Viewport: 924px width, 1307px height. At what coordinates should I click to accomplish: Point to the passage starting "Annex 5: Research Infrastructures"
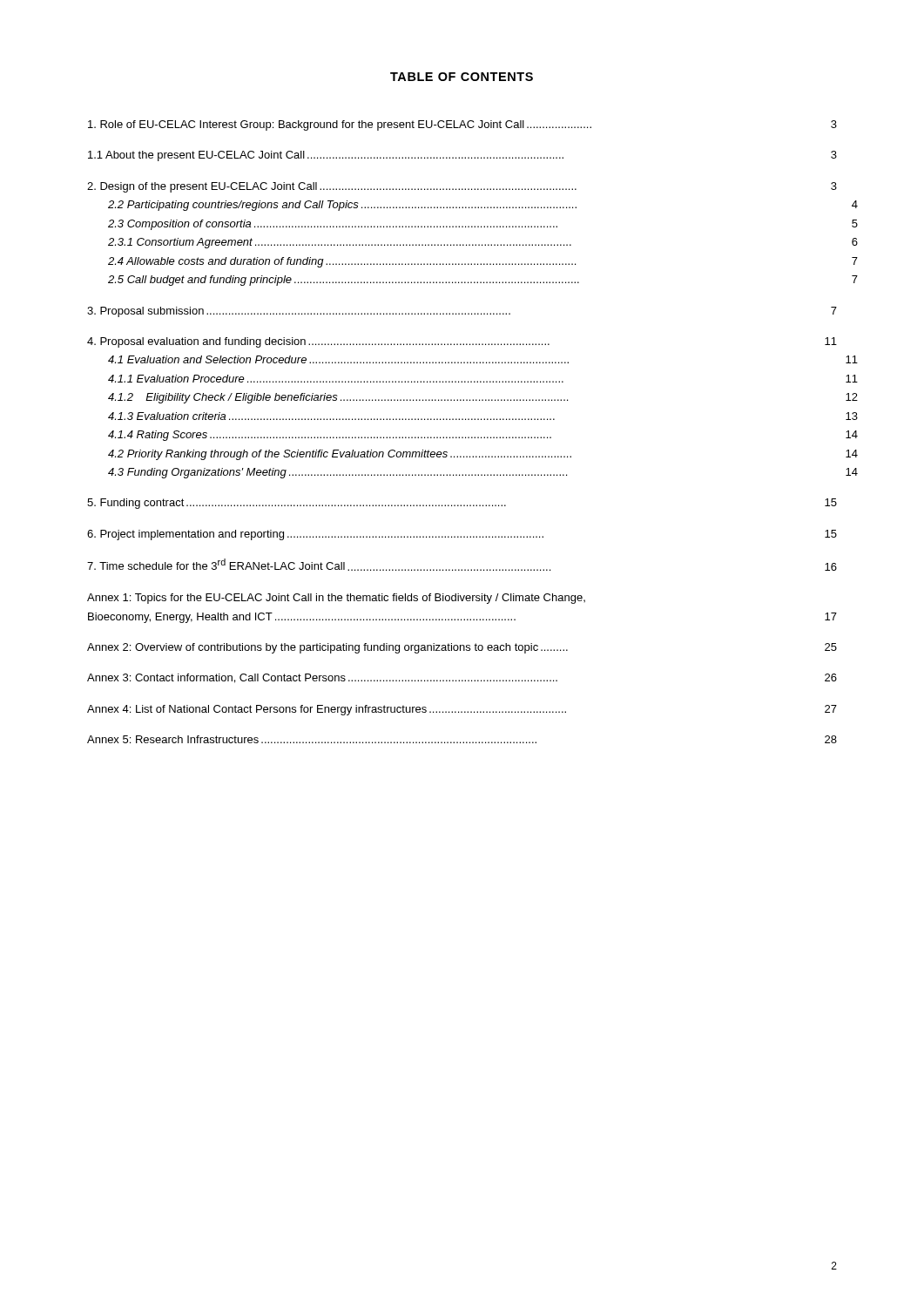tap(462, 740)
